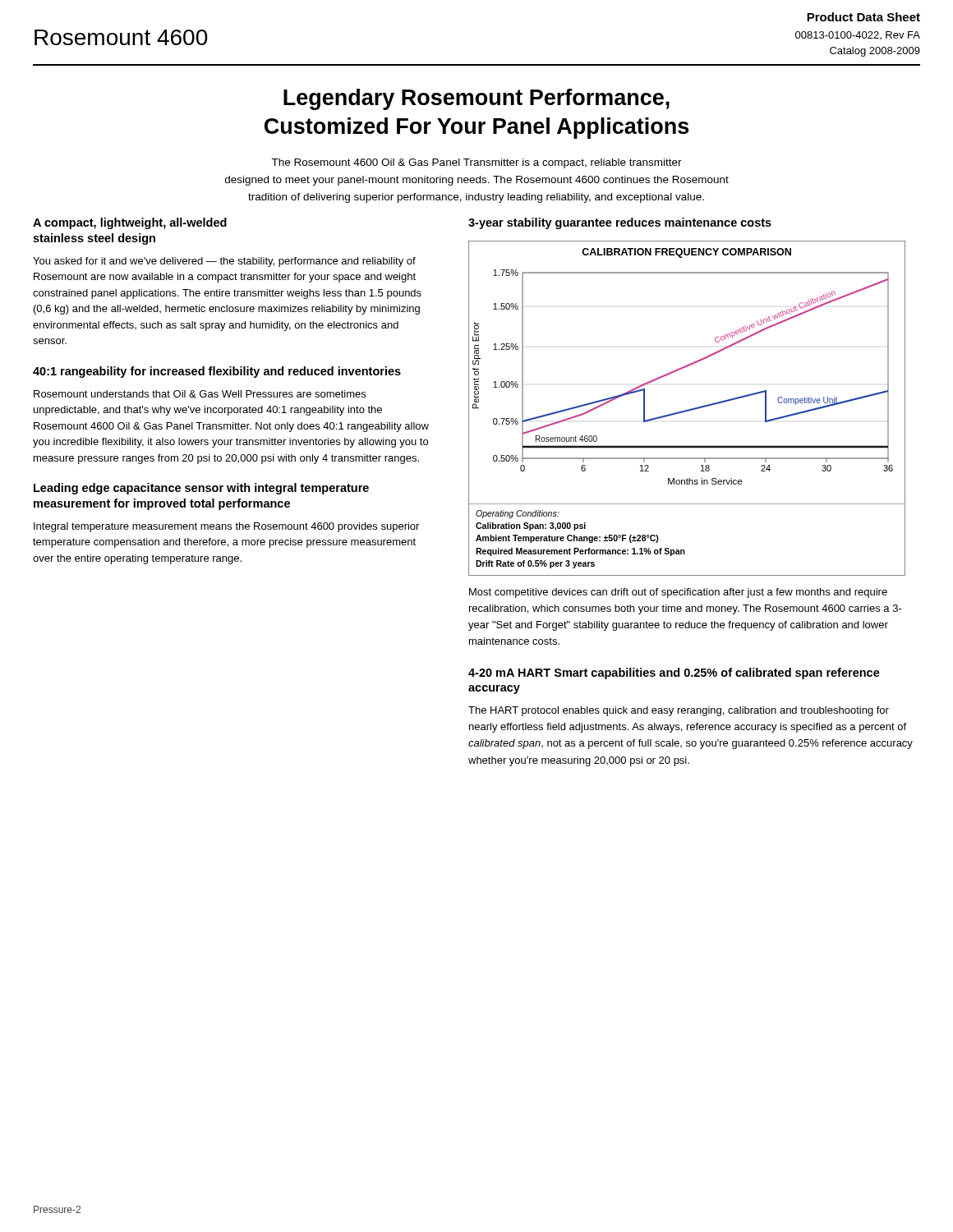Navigate to the element starting "Most competitive devices can drift out of specification"
Screen dimensions: 1232x953
[685, 617]
